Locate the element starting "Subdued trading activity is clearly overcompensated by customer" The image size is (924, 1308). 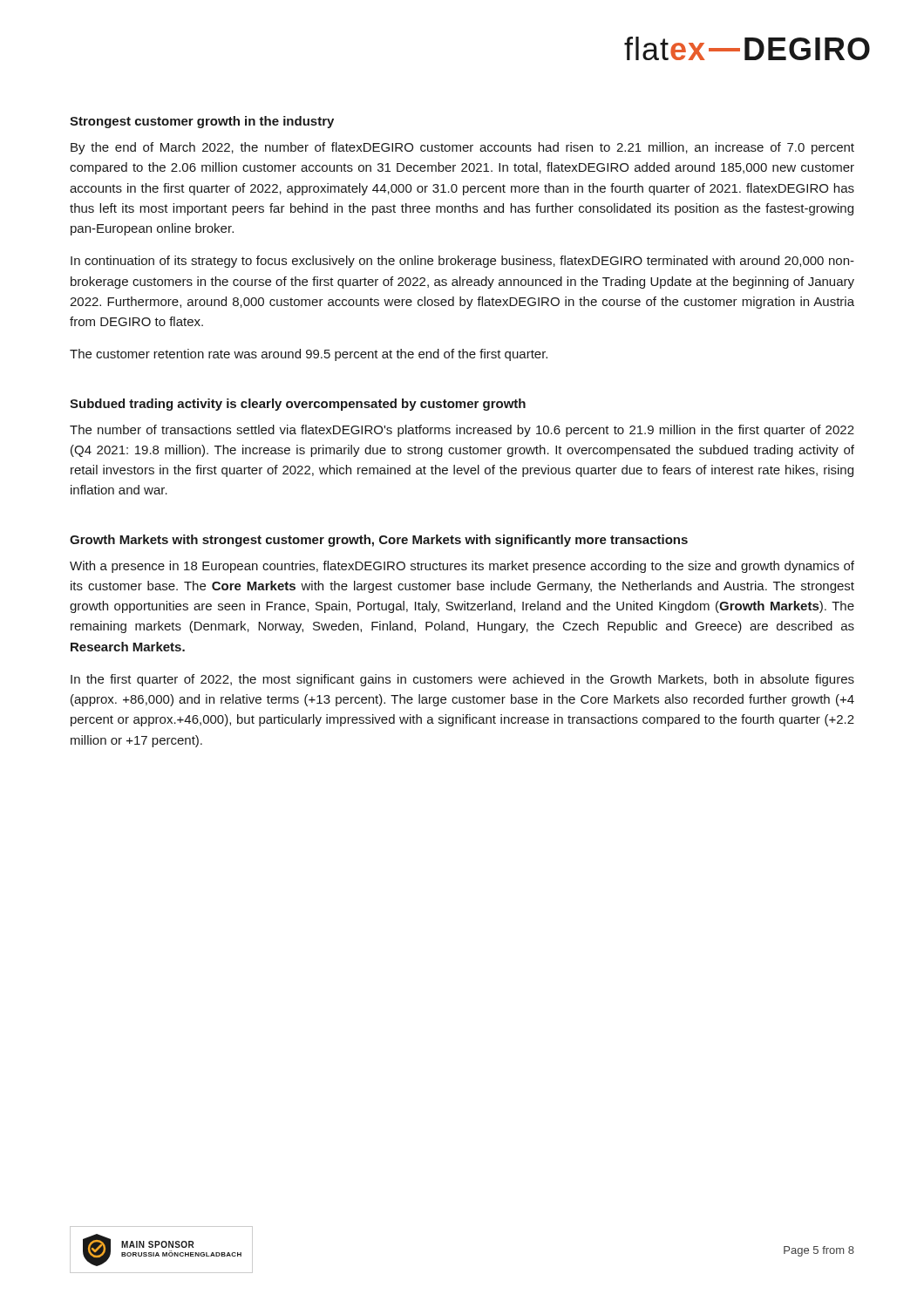click(x=298, y=403)
